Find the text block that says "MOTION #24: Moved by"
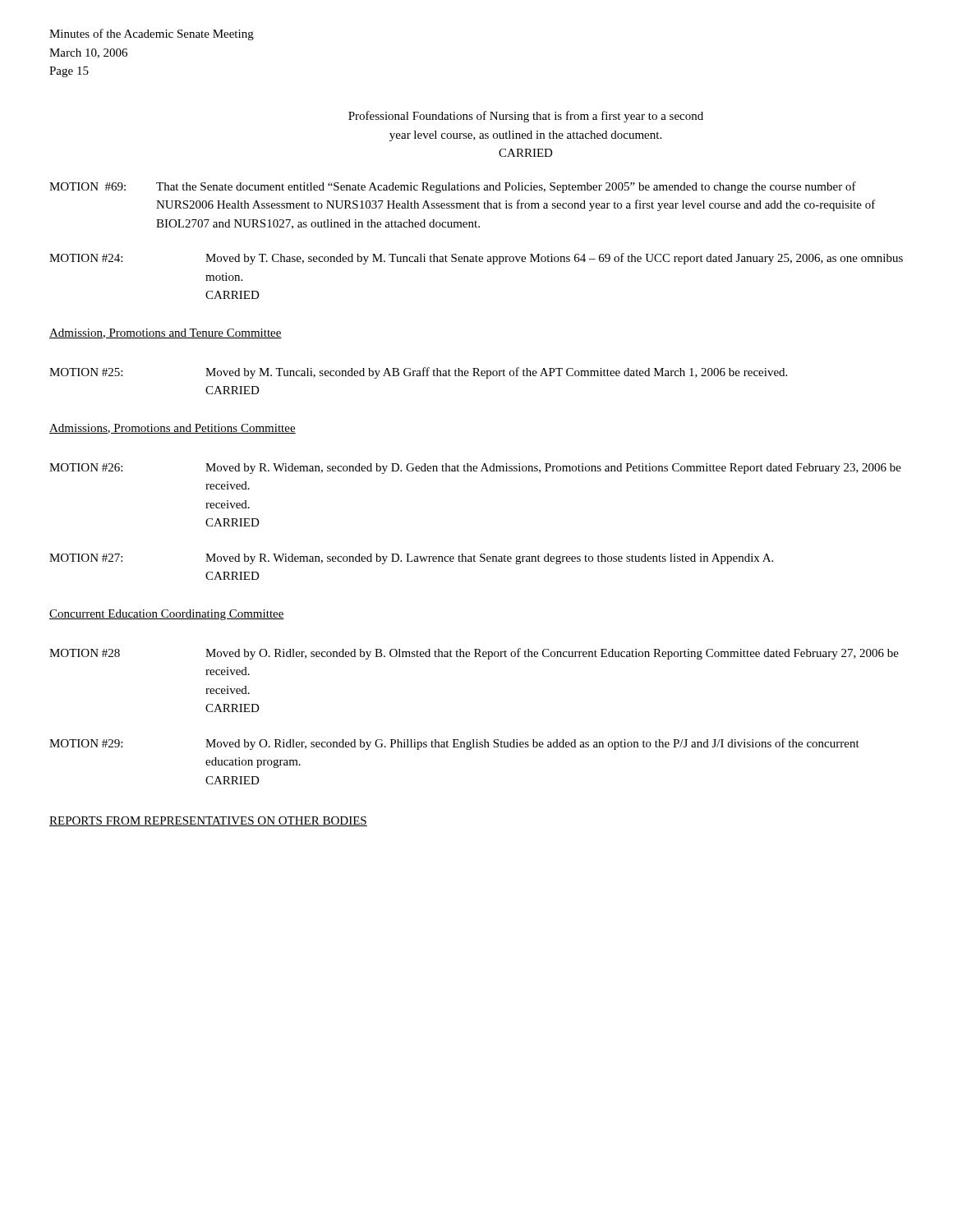This screenshot has height=1232, width=953. click(x=476, y=259)
